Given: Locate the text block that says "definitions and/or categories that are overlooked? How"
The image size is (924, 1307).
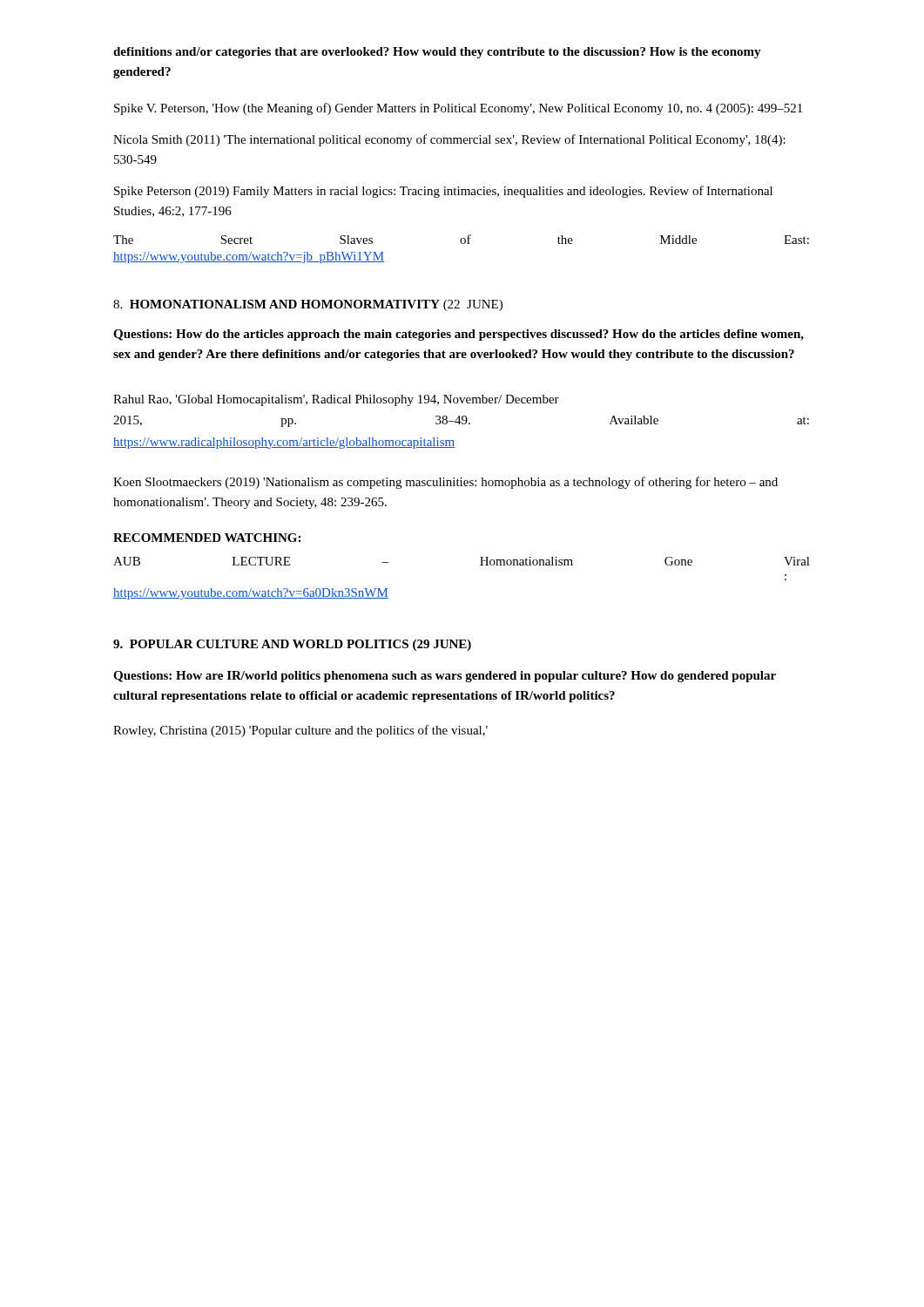Looking at the screenshot, I should pos(437,62).
